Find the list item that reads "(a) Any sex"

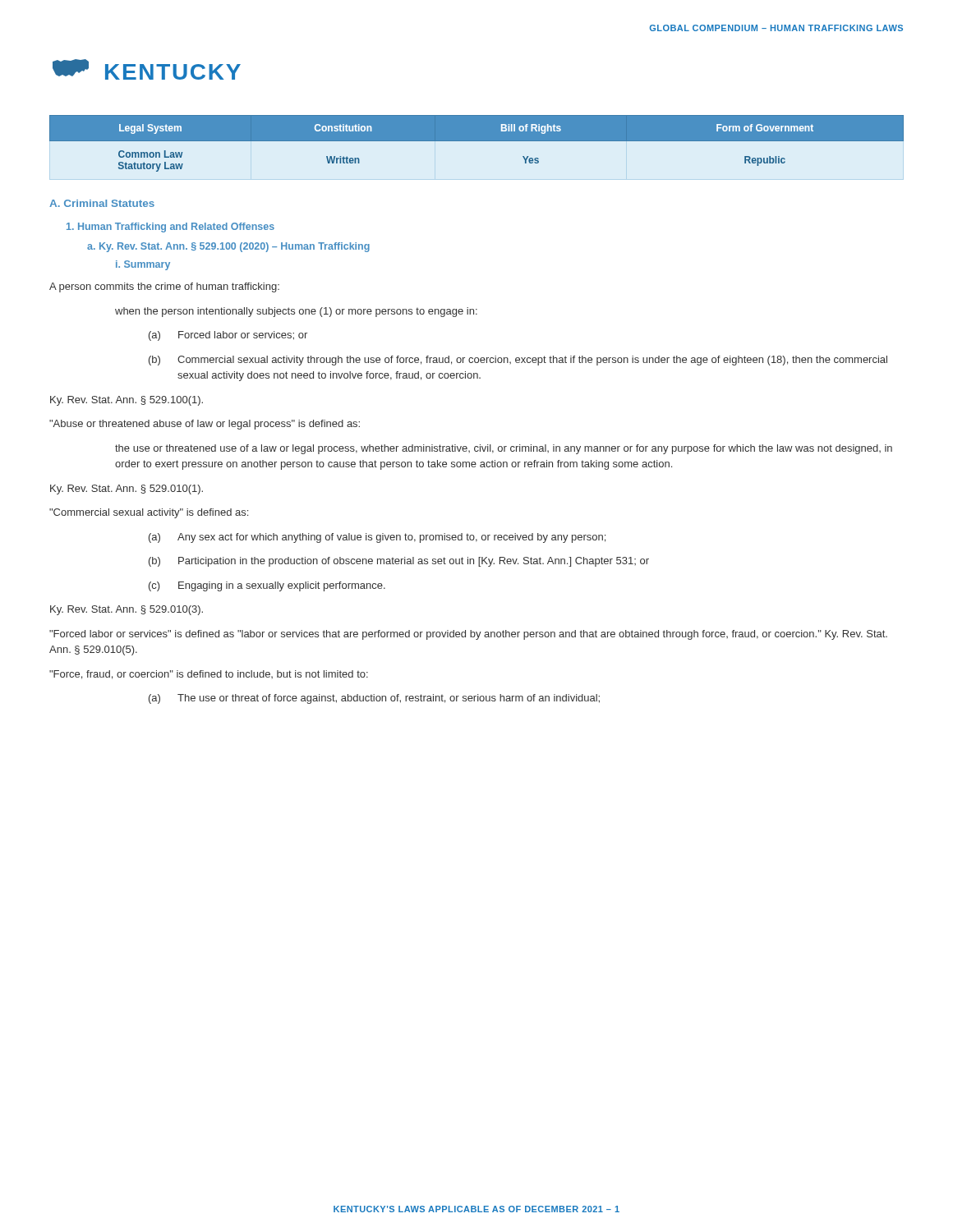point(377,537)
